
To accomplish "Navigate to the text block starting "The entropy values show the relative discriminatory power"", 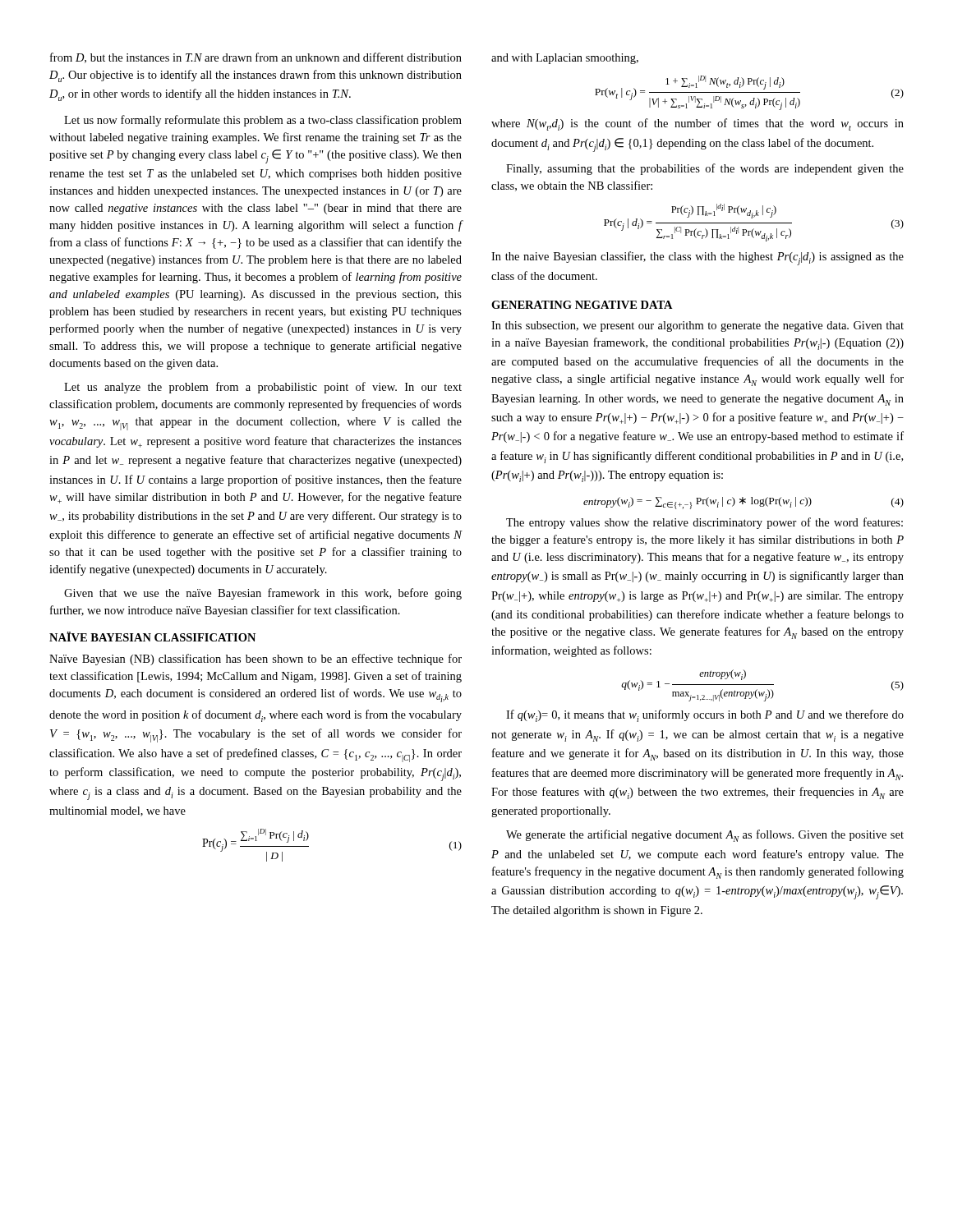I will coord(698,587).
